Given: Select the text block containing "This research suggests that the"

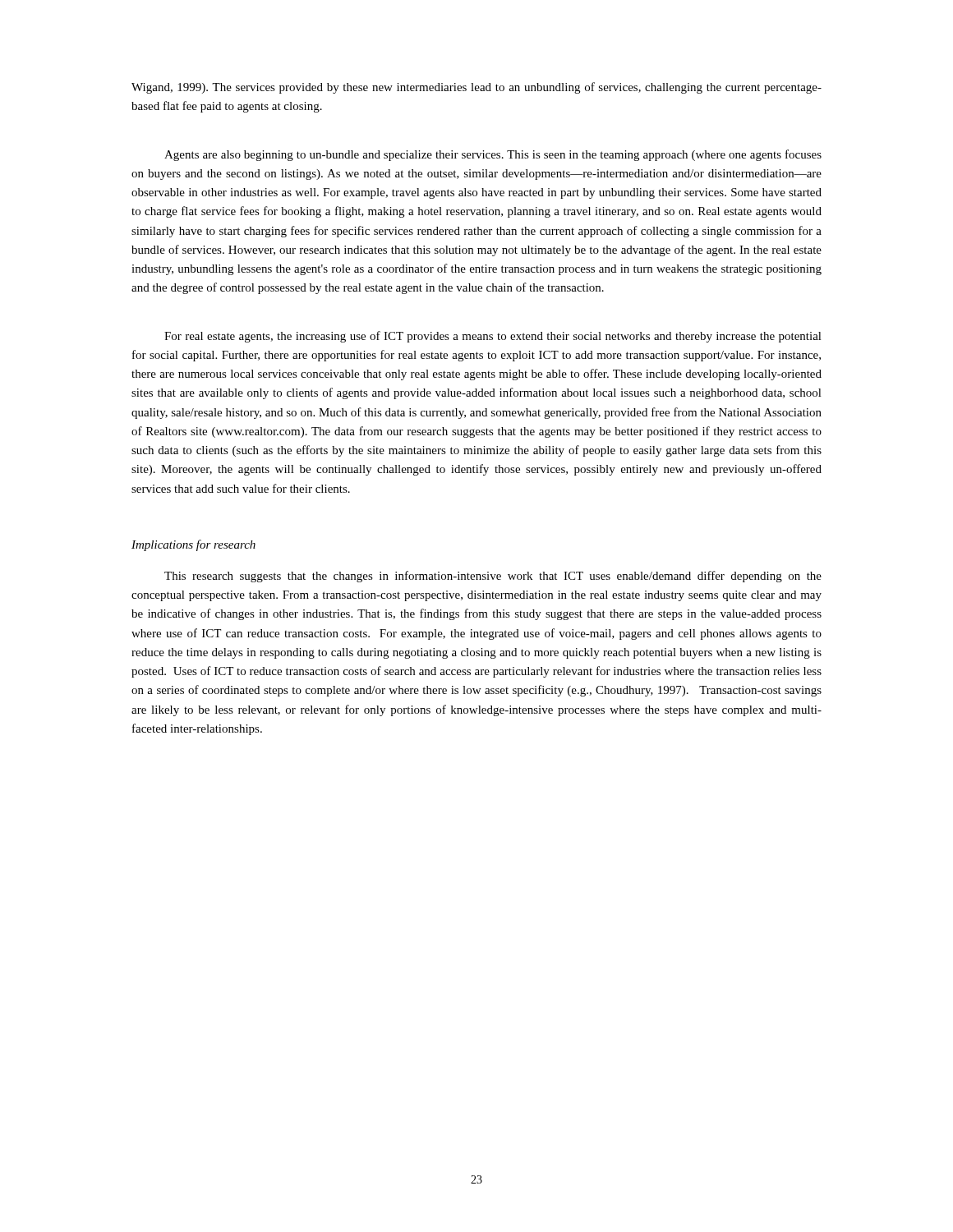Looking at the screenshot, I should [x=476, y=652].
